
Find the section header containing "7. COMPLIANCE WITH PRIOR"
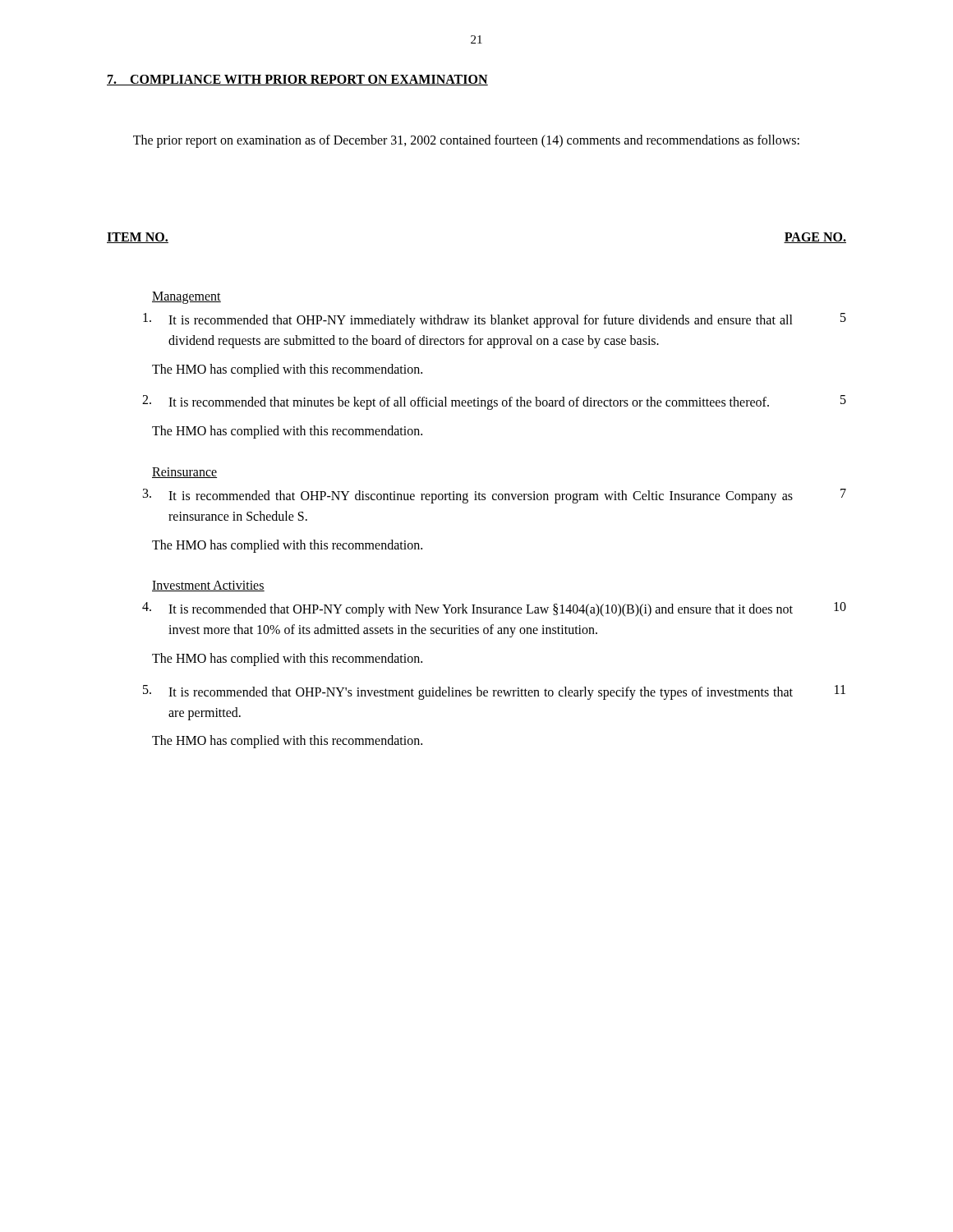pyautogui.click(x=297, y=79)
